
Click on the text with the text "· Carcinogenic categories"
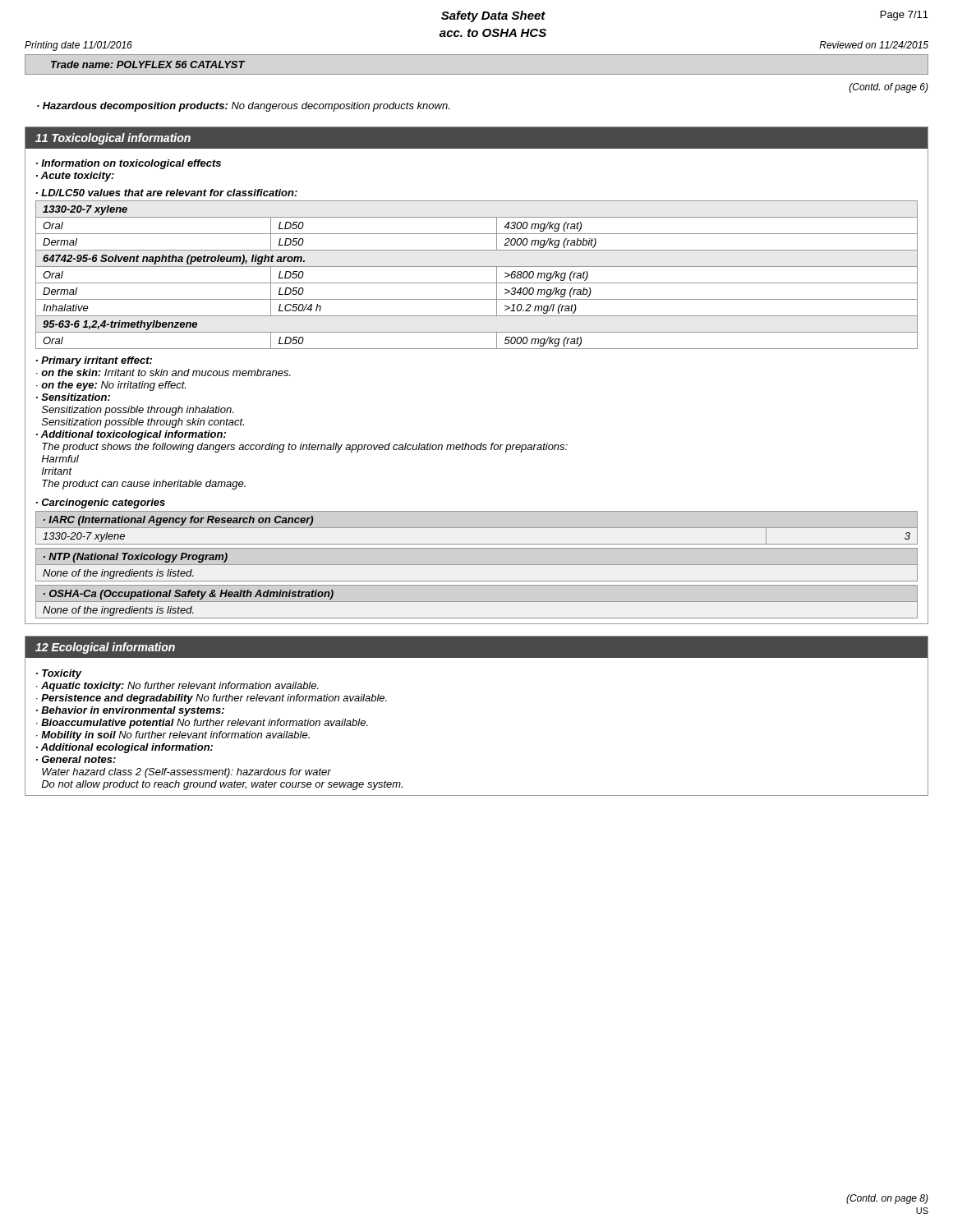[100, 502]
